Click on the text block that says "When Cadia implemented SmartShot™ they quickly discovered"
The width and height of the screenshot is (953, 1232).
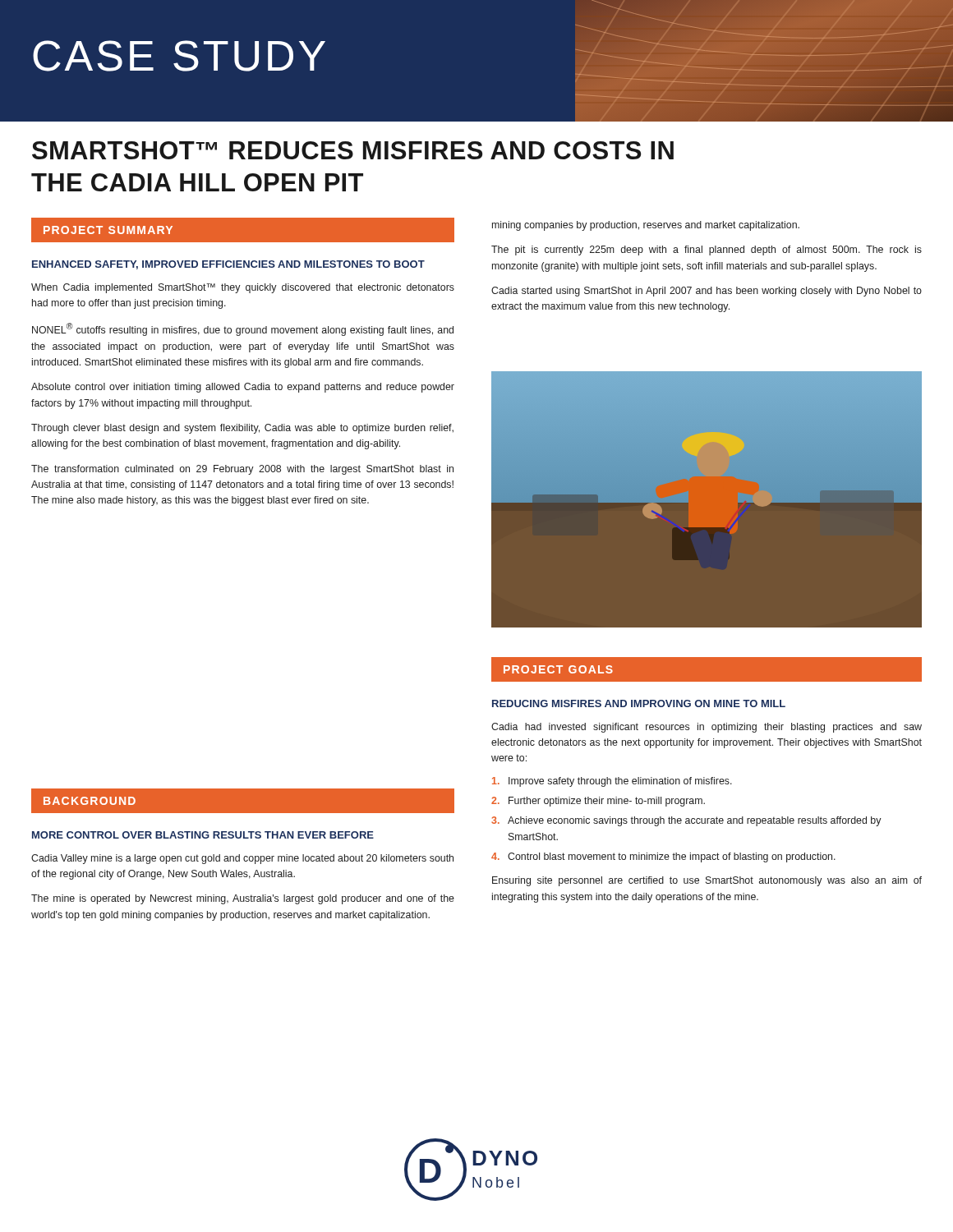[x=243, y=295]
